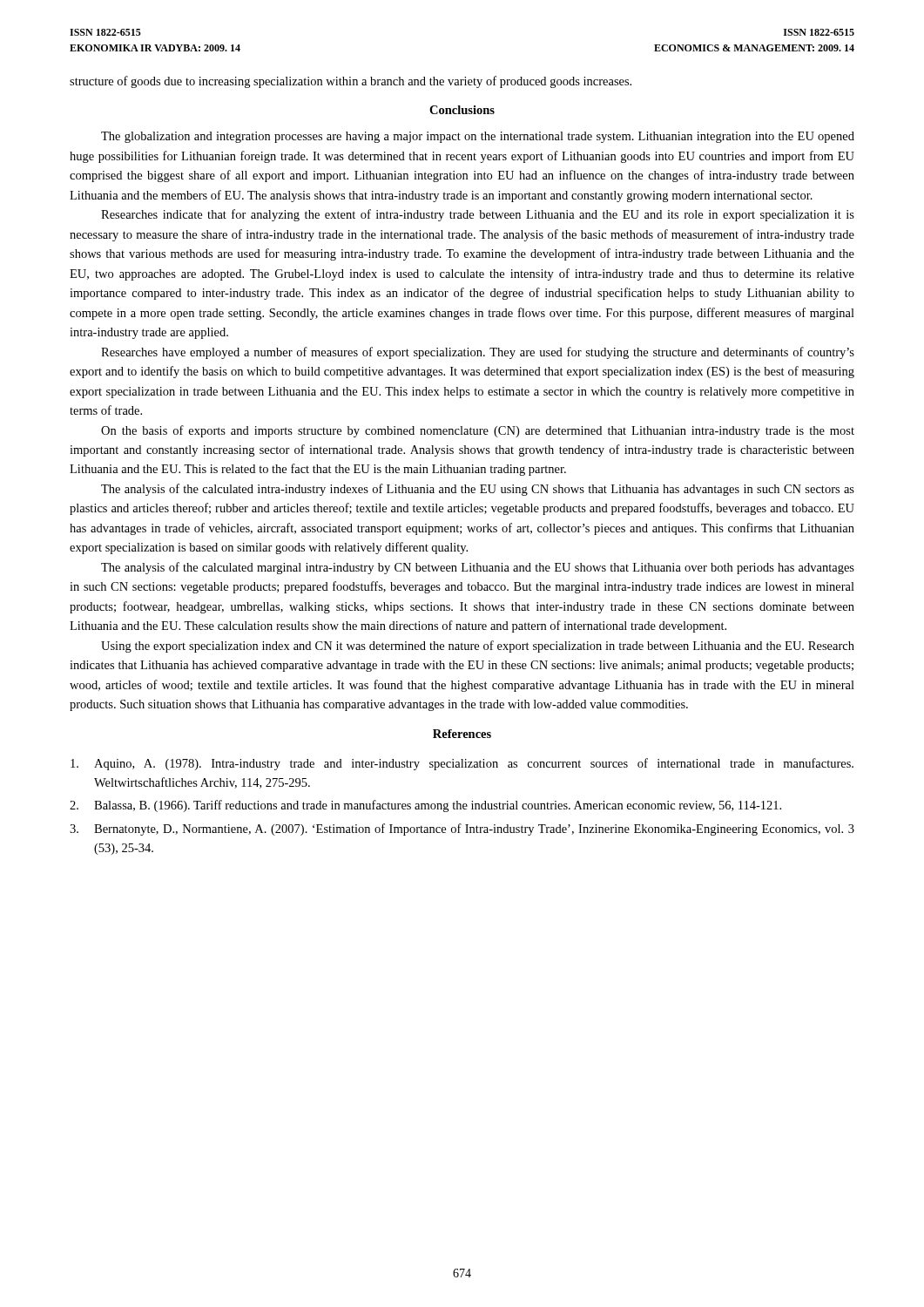Click on the text starting "The analysis of the calculated marginal"
The image size is (924, 1307).
462,597
